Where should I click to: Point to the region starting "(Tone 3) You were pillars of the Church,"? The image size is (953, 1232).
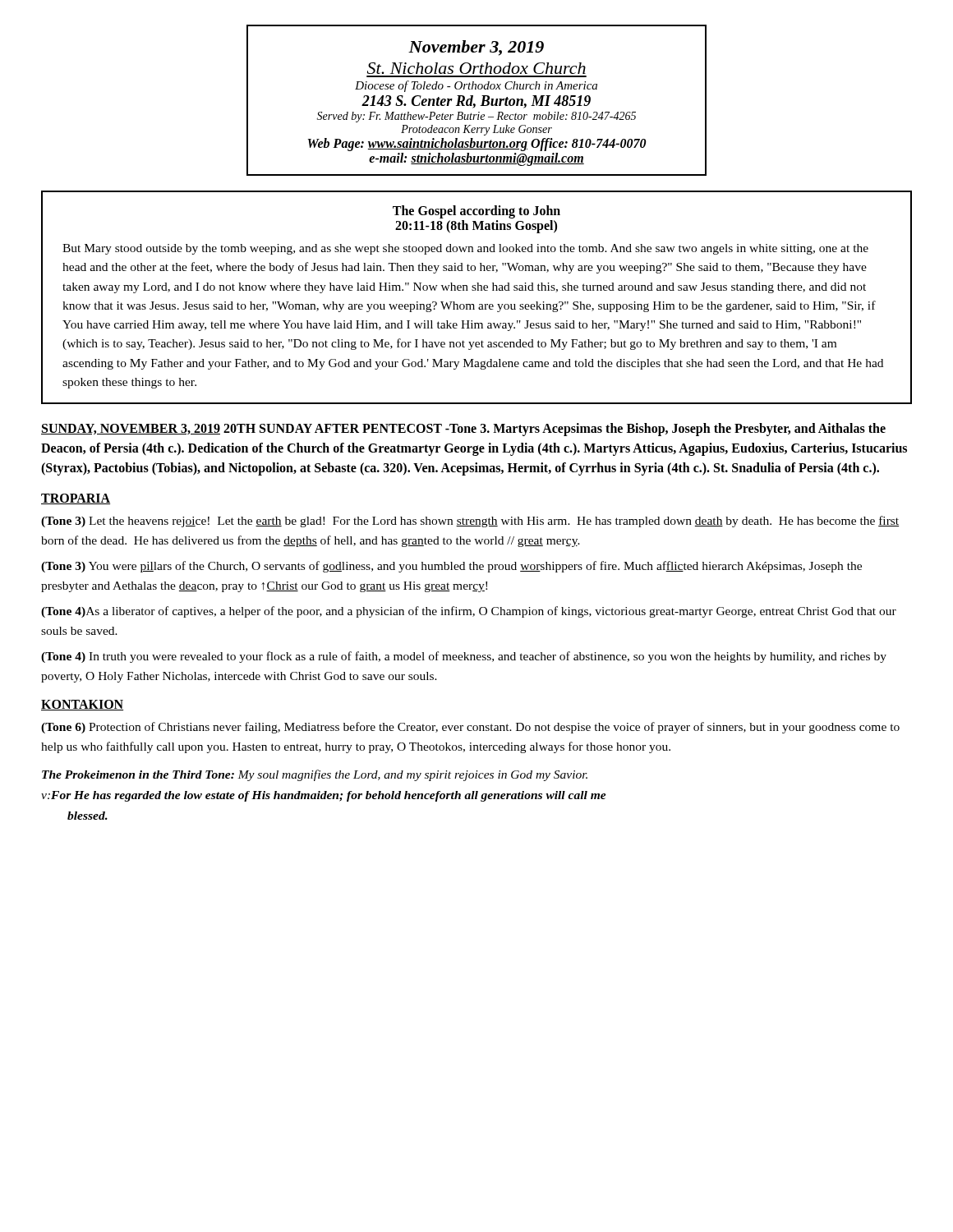(x=476, y=576)
